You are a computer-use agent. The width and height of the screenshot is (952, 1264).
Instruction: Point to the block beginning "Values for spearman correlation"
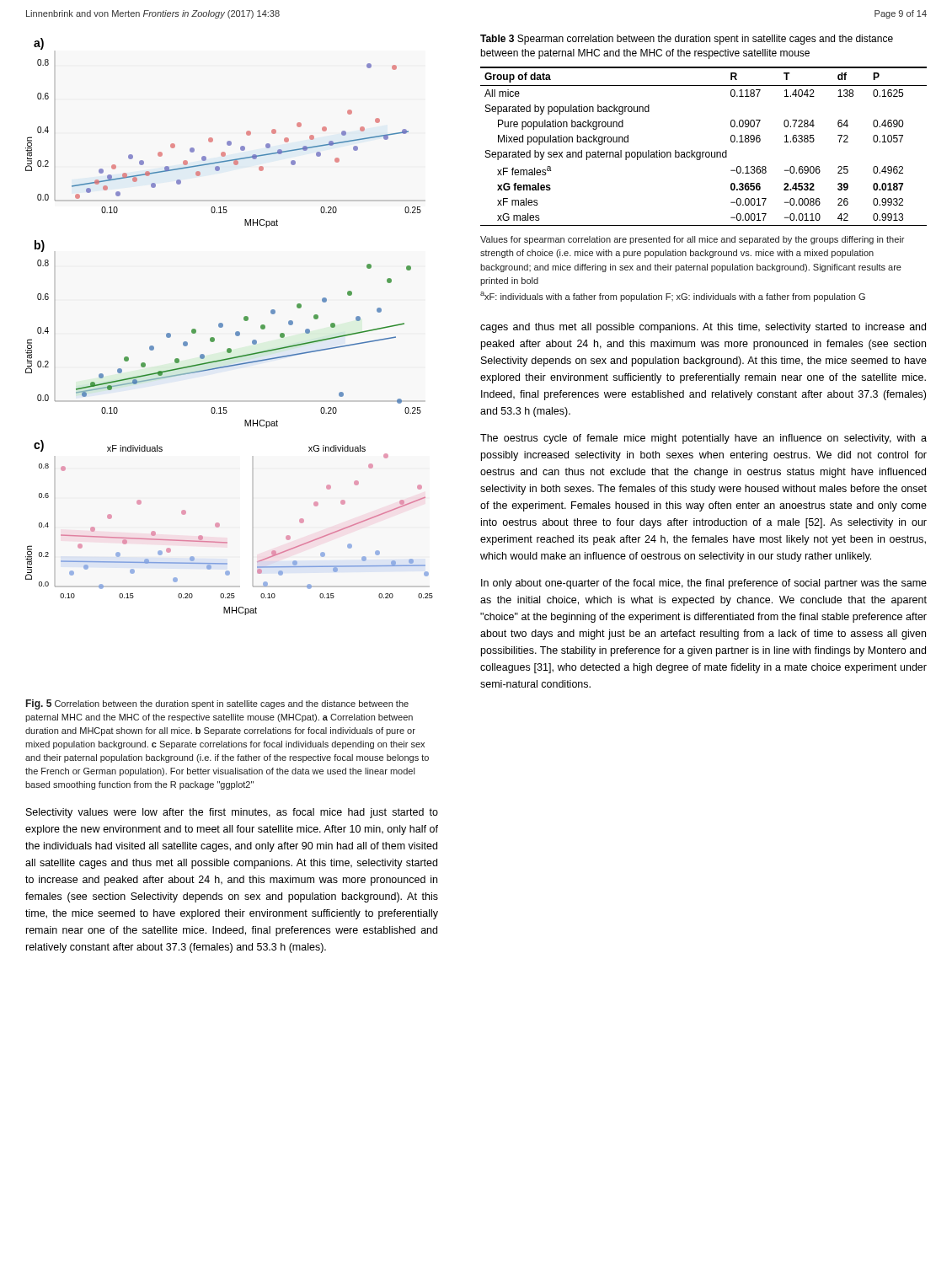(692, 268)
